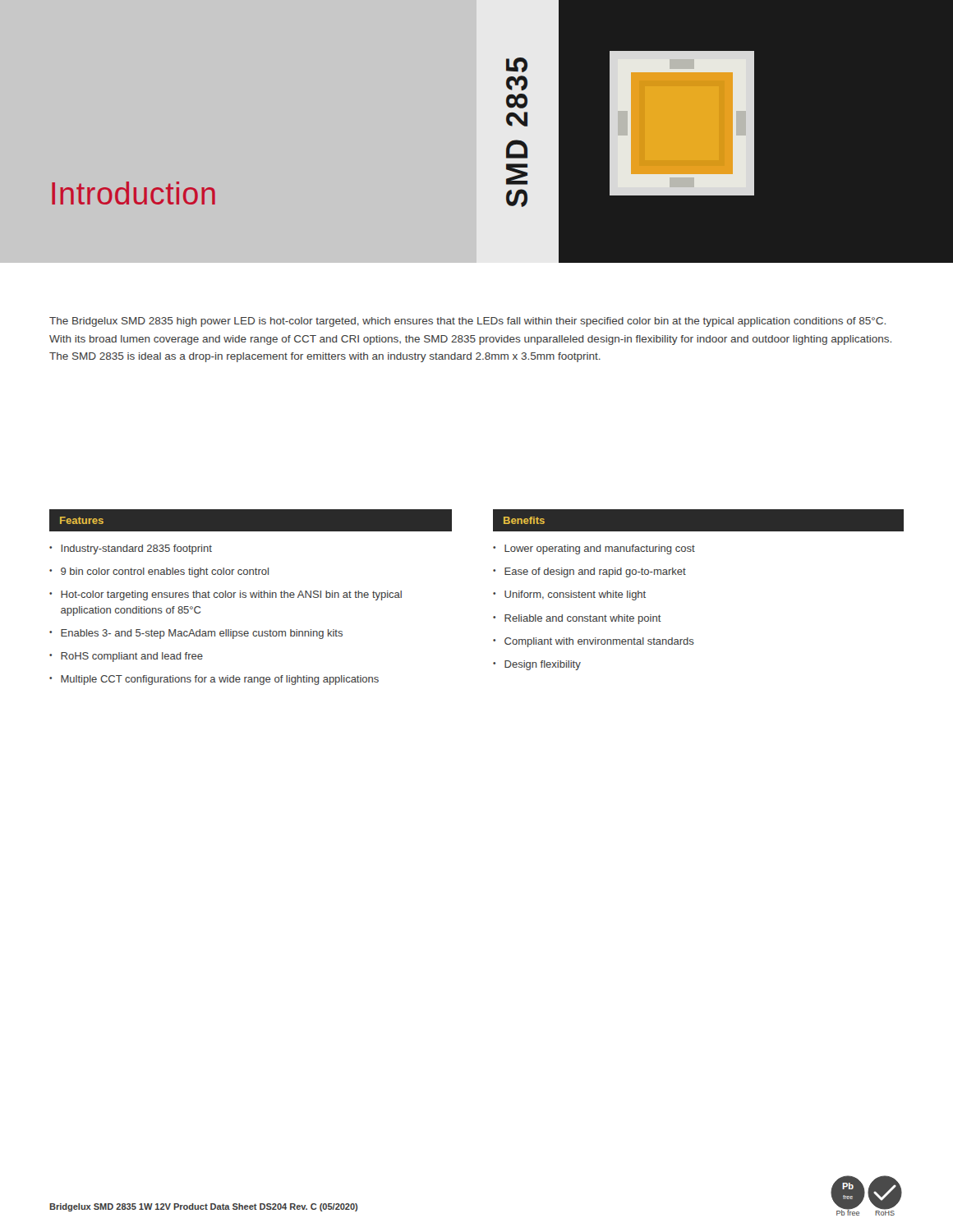Select the list item that says "• Uniform, consistent white"
Viewport: 953px width, 1232px height.
point(569,595)
